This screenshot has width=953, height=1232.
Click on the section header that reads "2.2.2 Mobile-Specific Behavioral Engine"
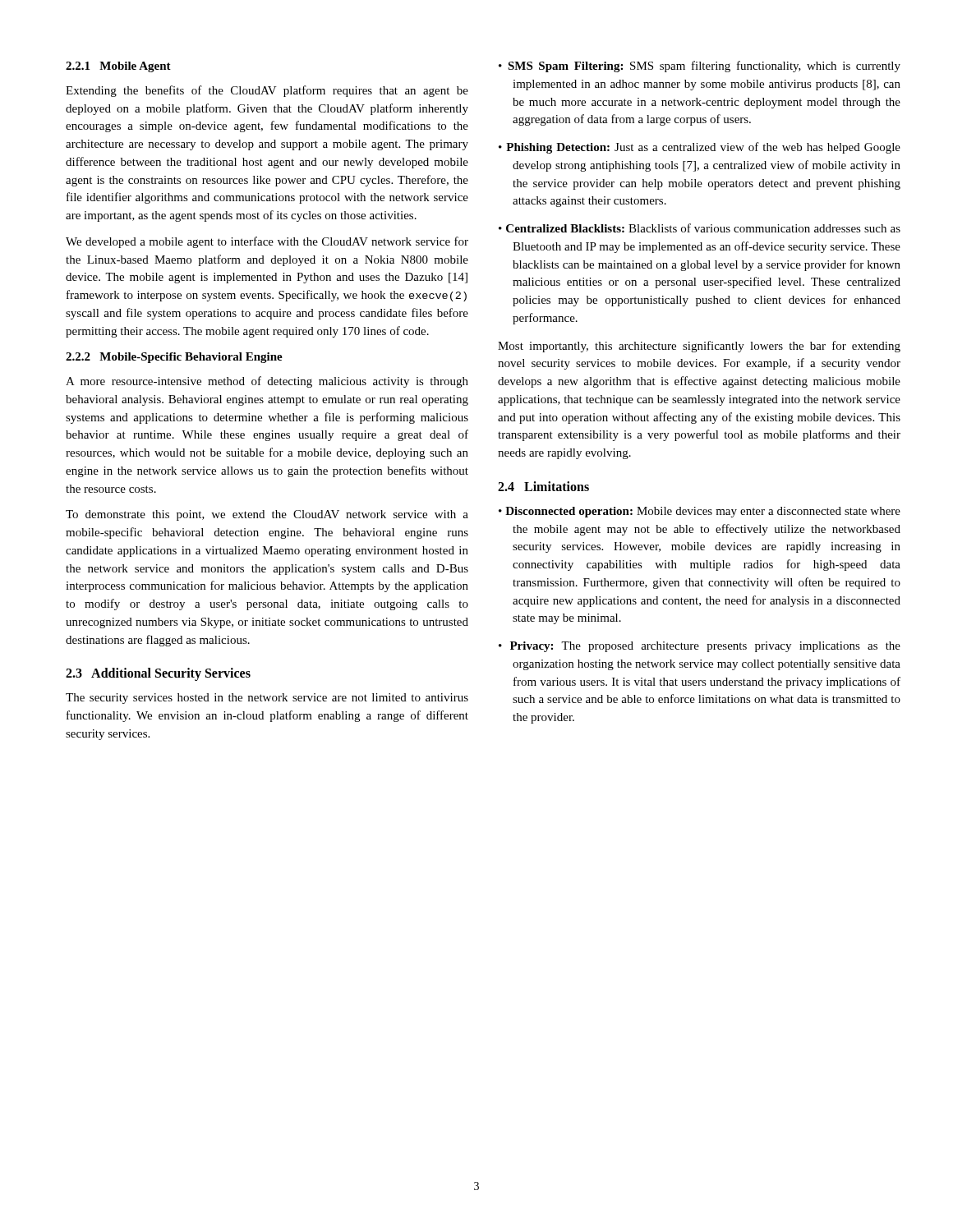[x=267, y=357]
